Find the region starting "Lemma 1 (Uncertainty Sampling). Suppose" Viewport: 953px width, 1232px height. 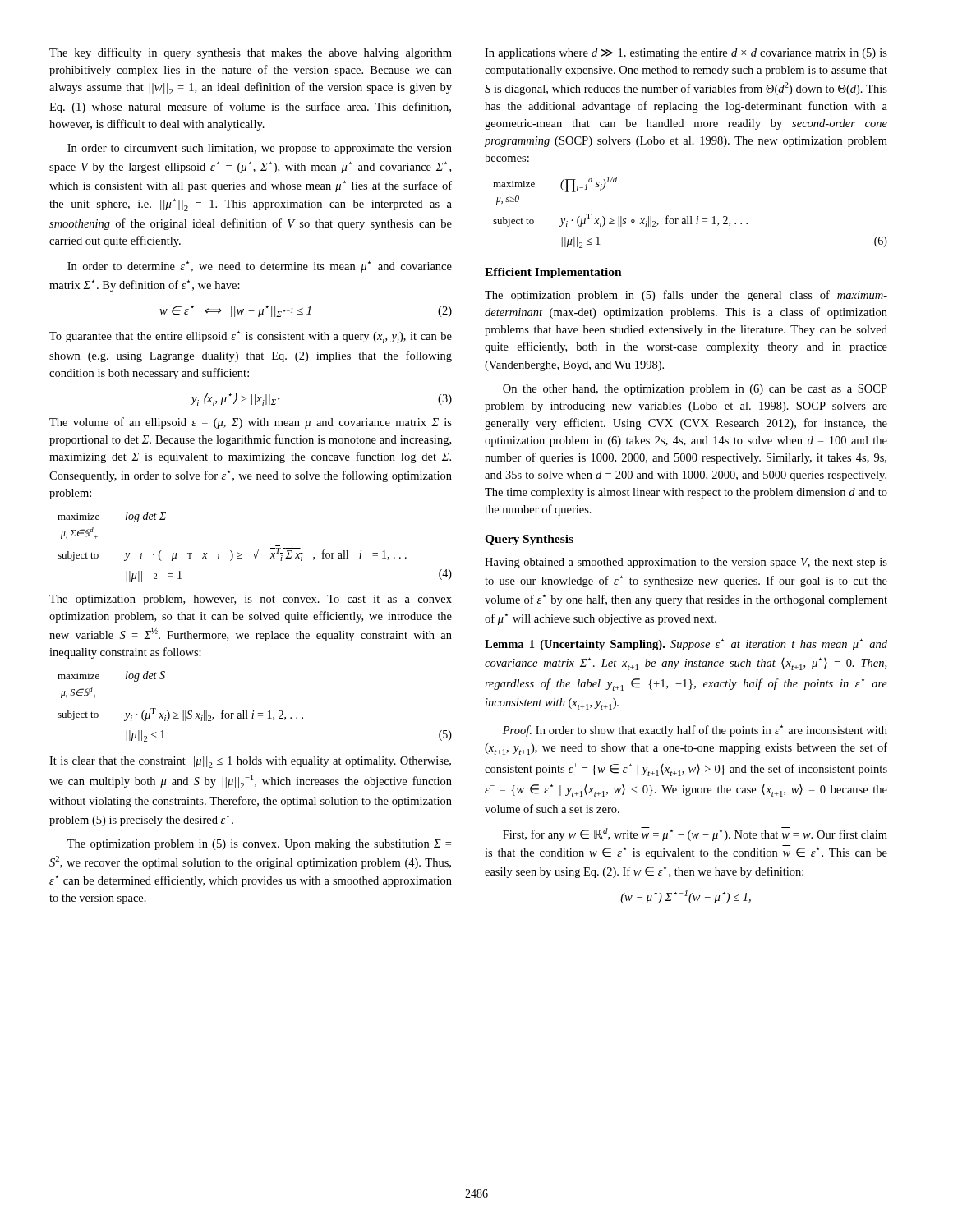686,757
